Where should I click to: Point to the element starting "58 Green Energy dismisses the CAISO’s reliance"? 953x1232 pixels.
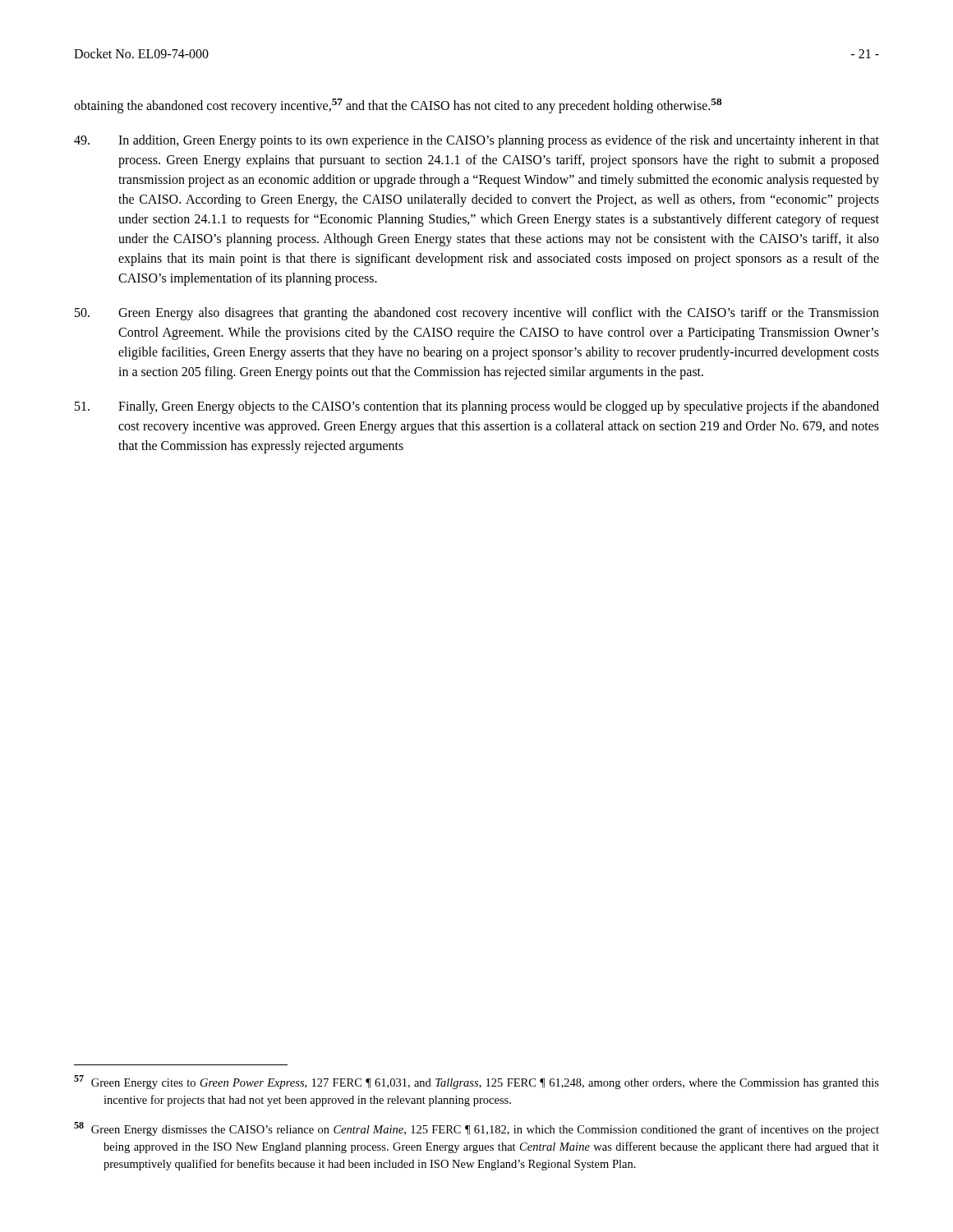coord(476,1145)
